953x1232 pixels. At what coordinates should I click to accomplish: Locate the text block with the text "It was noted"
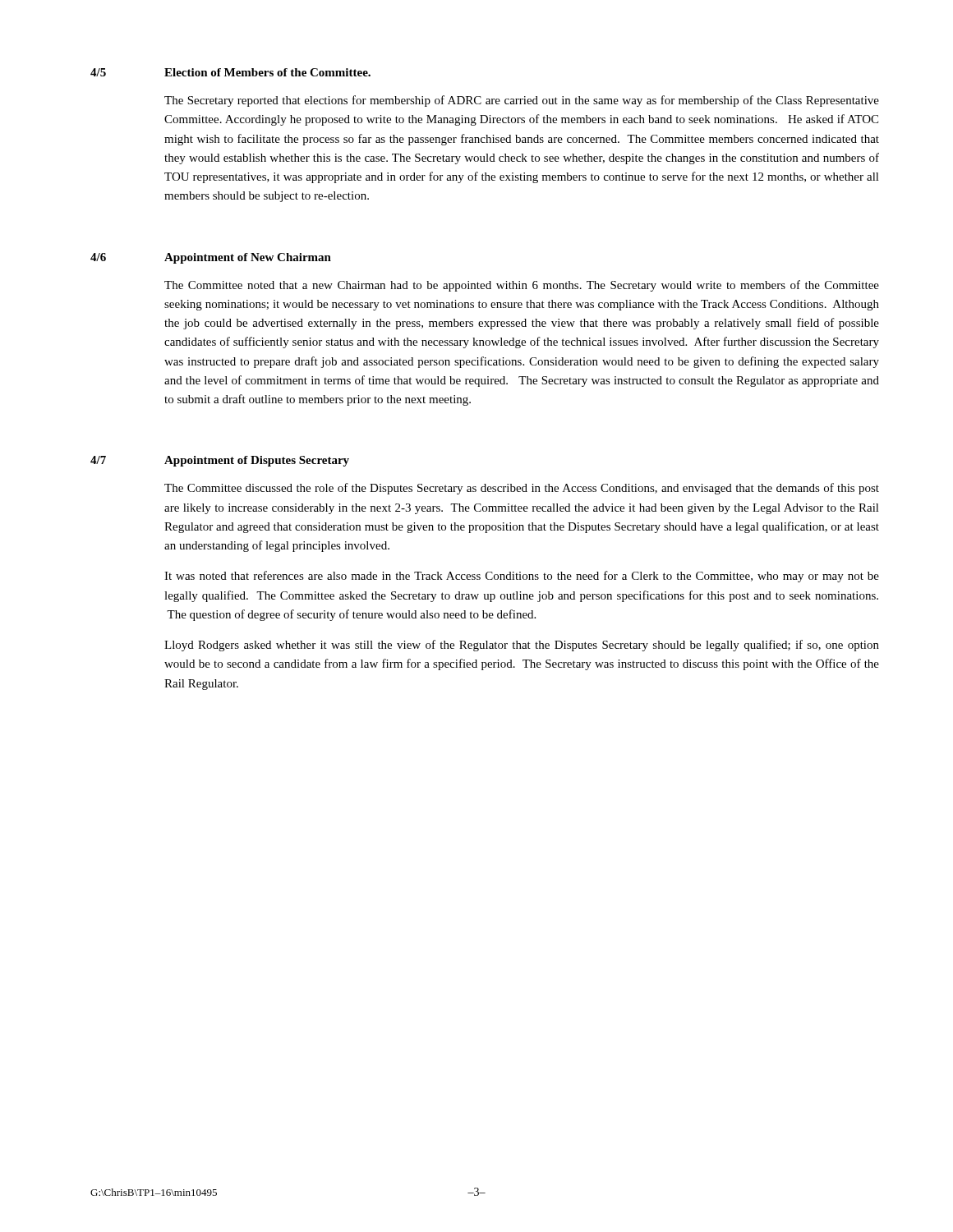click(x=522, y=595)
